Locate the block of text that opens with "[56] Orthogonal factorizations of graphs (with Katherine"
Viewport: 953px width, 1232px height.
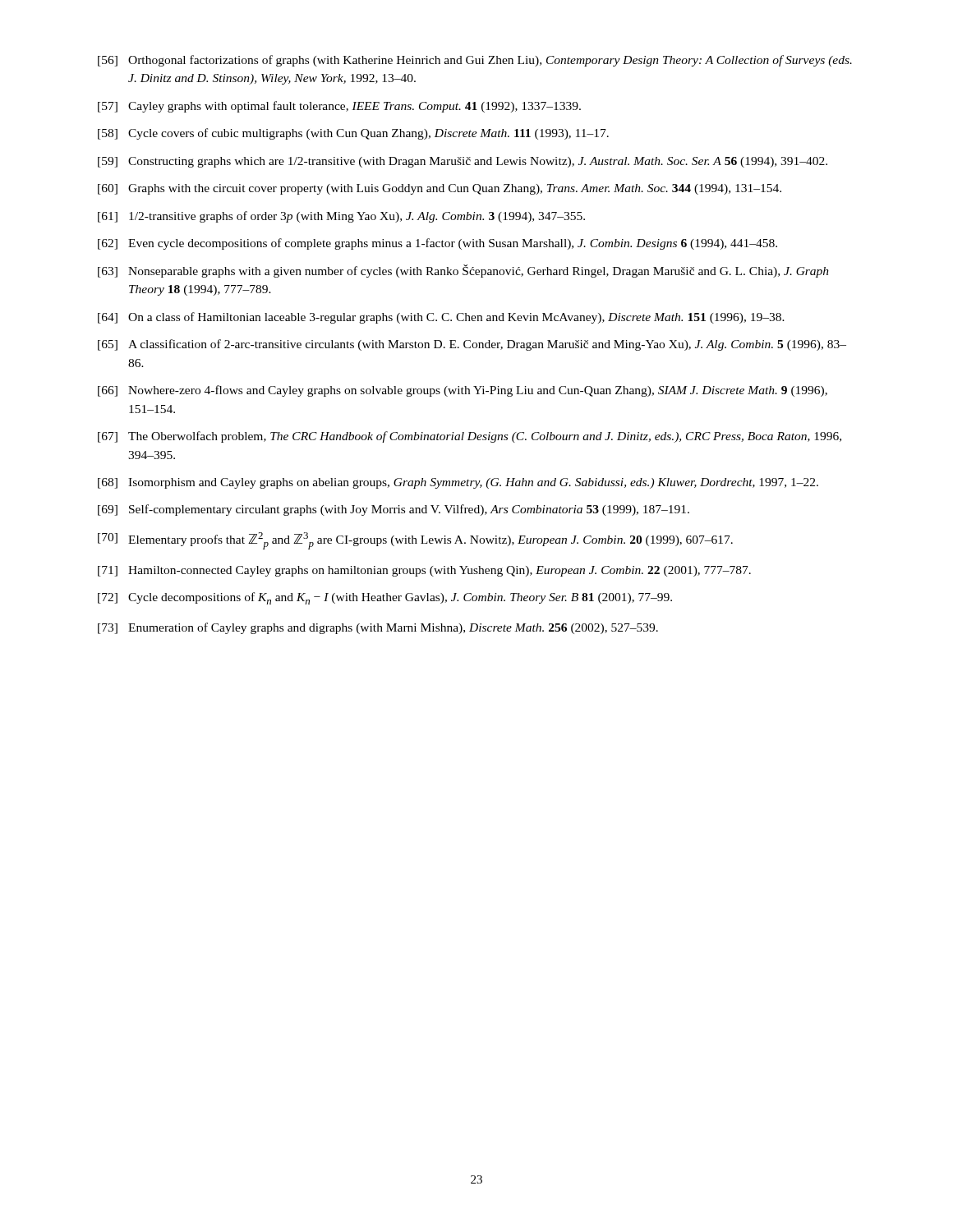click(x=476, y=69)
